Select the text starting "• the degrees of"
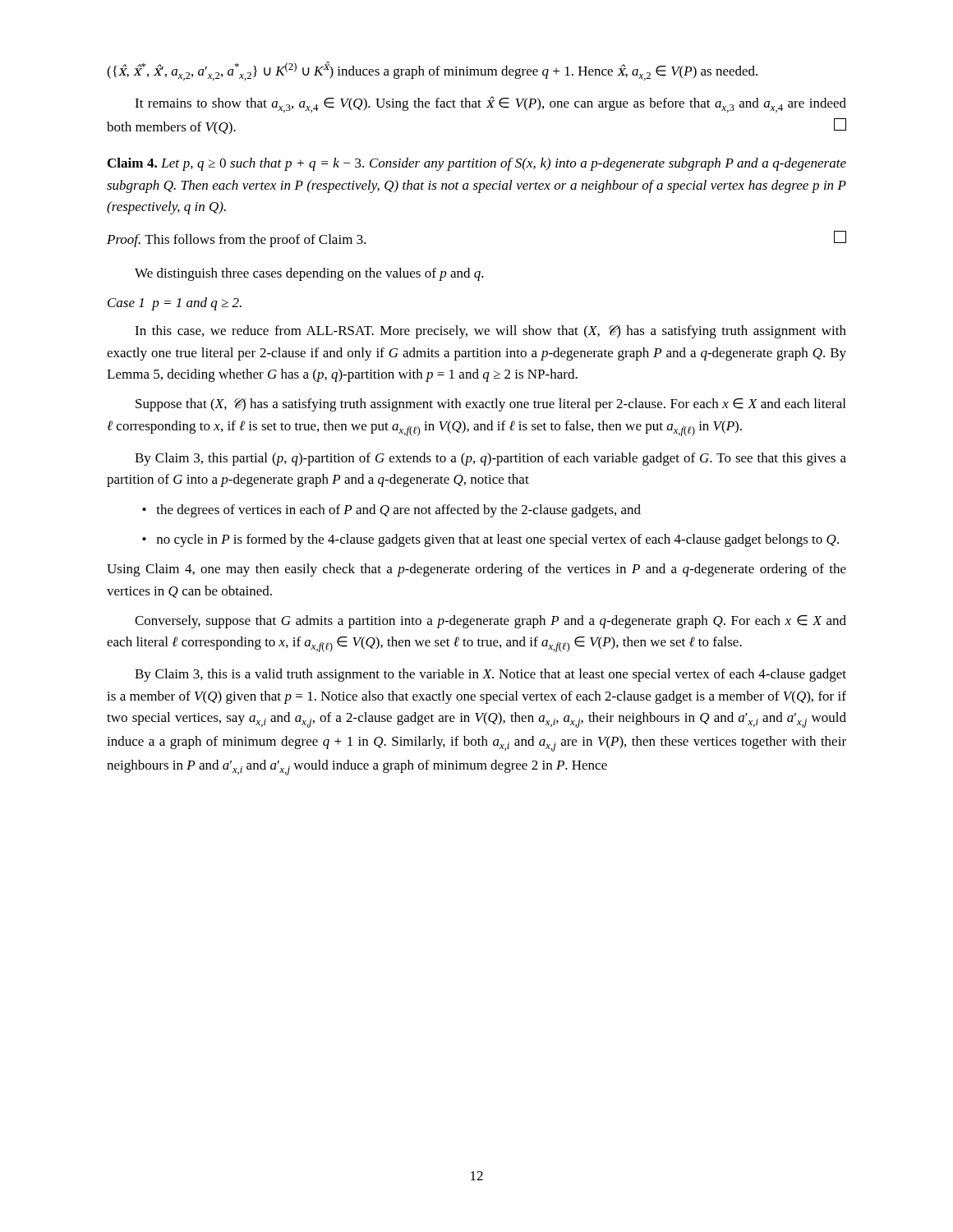This screenshot has height=1232, width=953. (x=391, y=510)
